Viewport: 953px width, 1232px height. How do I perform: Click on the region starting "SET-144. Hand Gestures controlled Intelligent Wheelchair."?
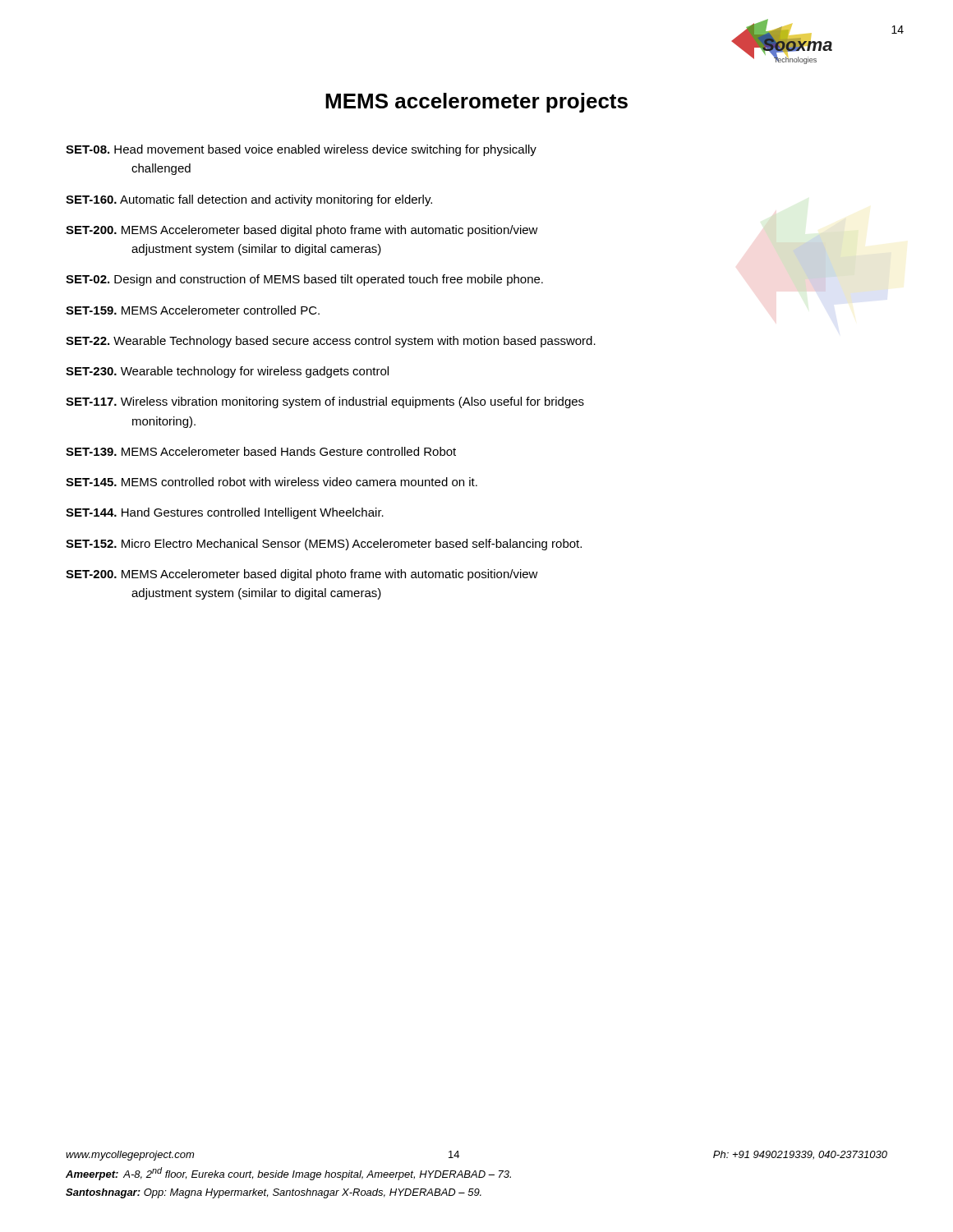coord(225,512)
